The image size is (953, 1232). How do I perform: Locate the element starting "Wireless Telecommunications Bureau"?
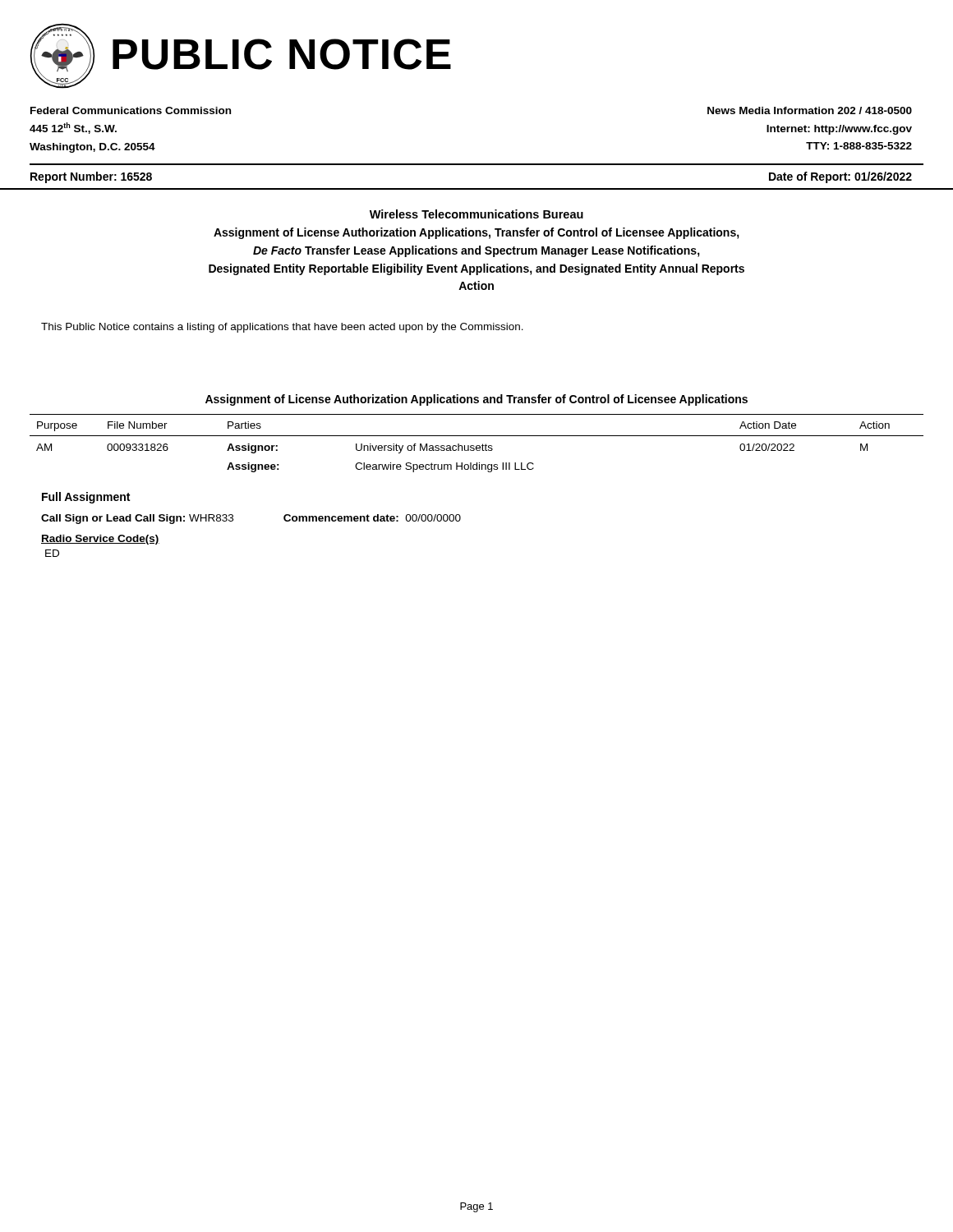tap(476, 215)
